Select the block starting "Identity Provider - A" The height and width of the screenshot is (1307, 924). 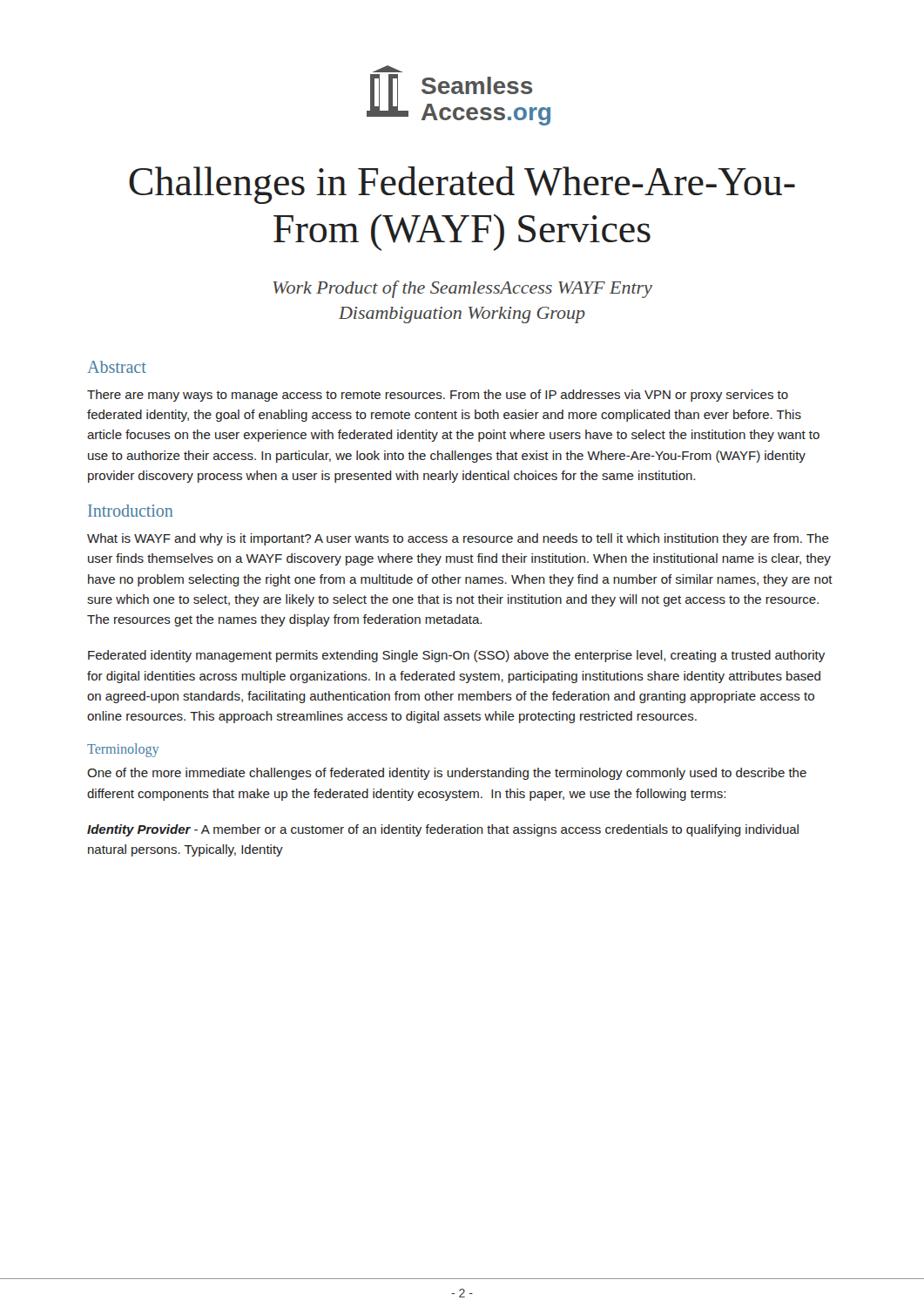[x=462, y=839]
